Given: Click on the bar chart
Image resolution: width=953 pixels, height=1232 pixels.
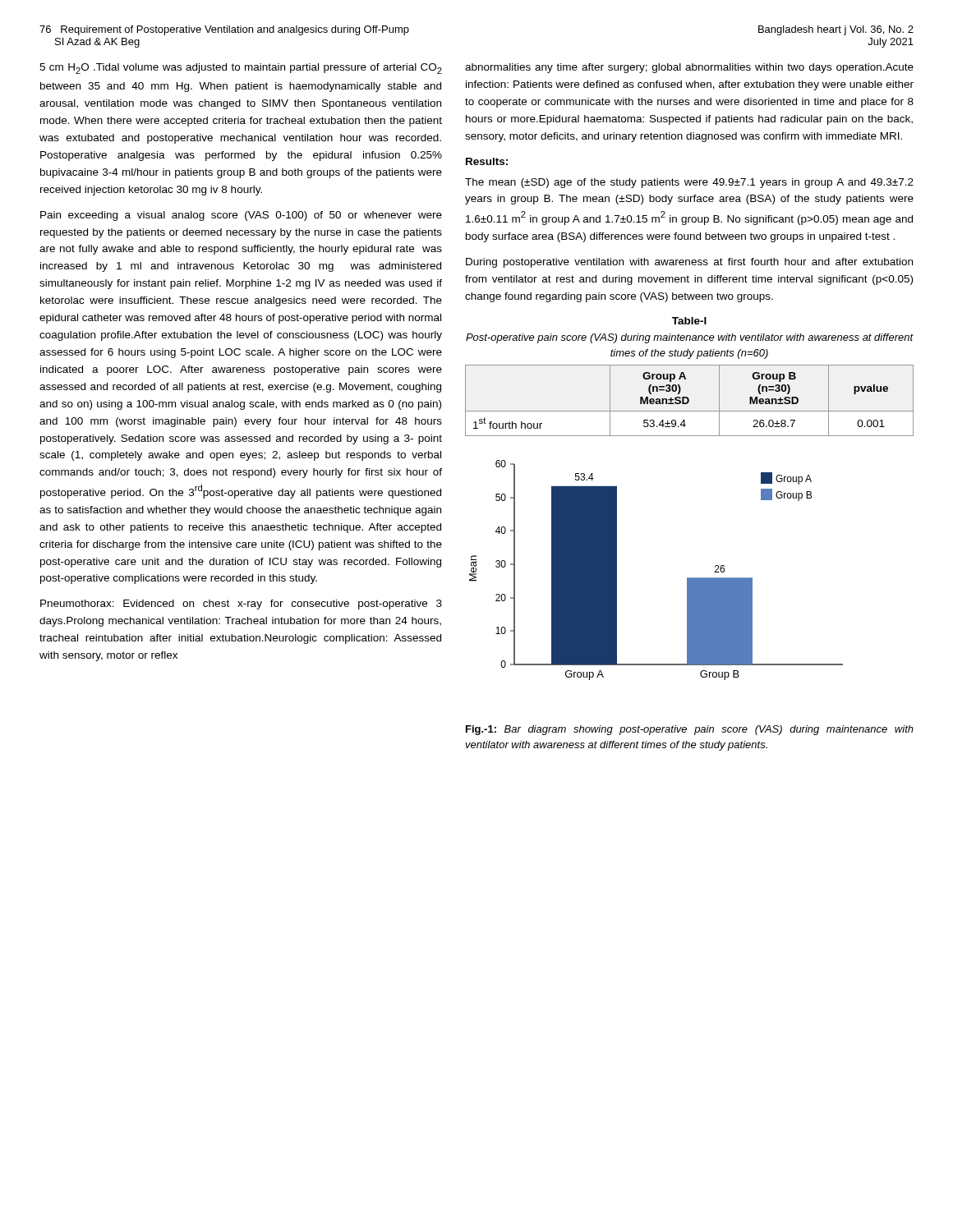Looking at the screenshot, I should pos(689,578).
